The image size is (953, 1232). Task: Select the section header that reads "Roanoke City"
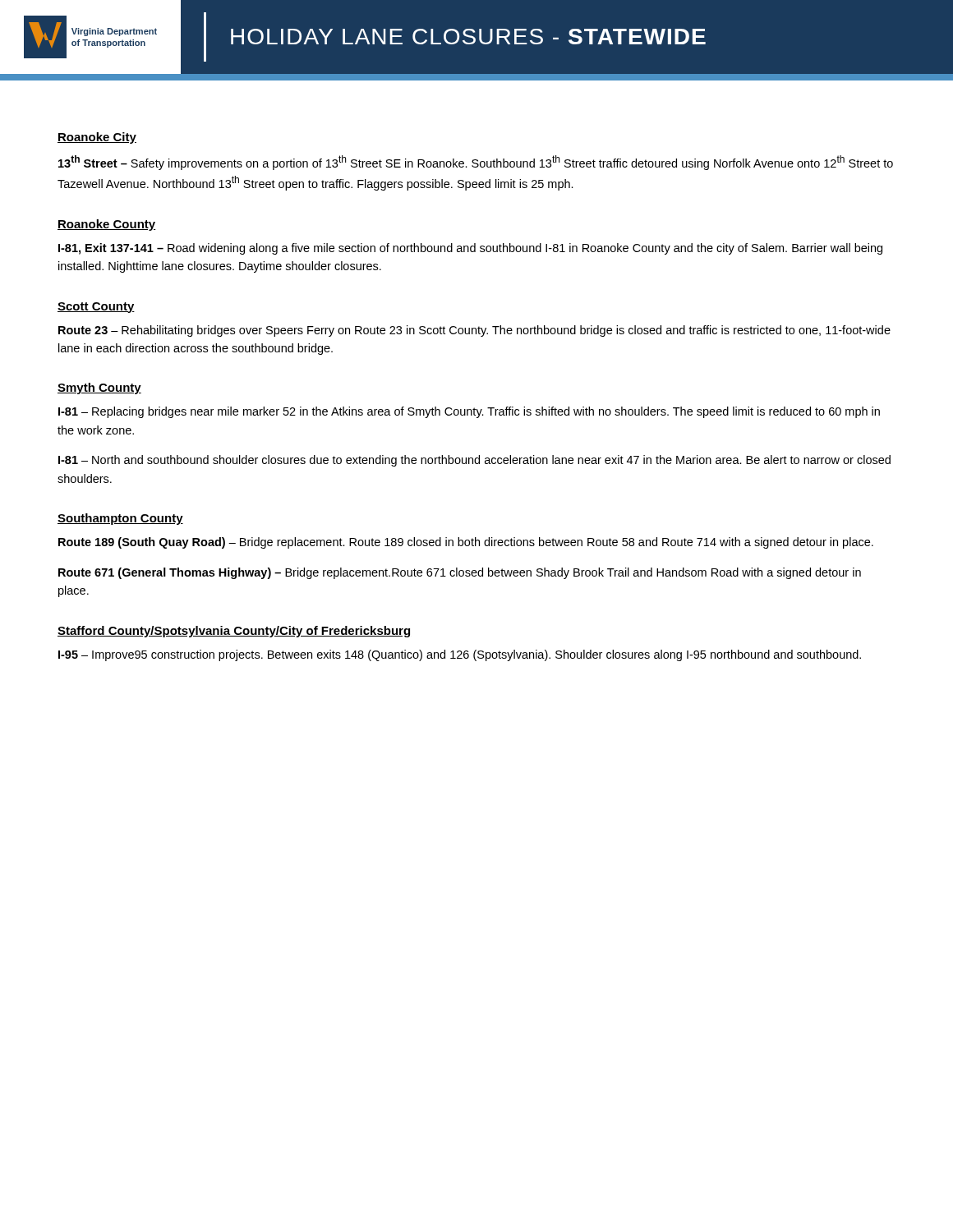point(97,137)
